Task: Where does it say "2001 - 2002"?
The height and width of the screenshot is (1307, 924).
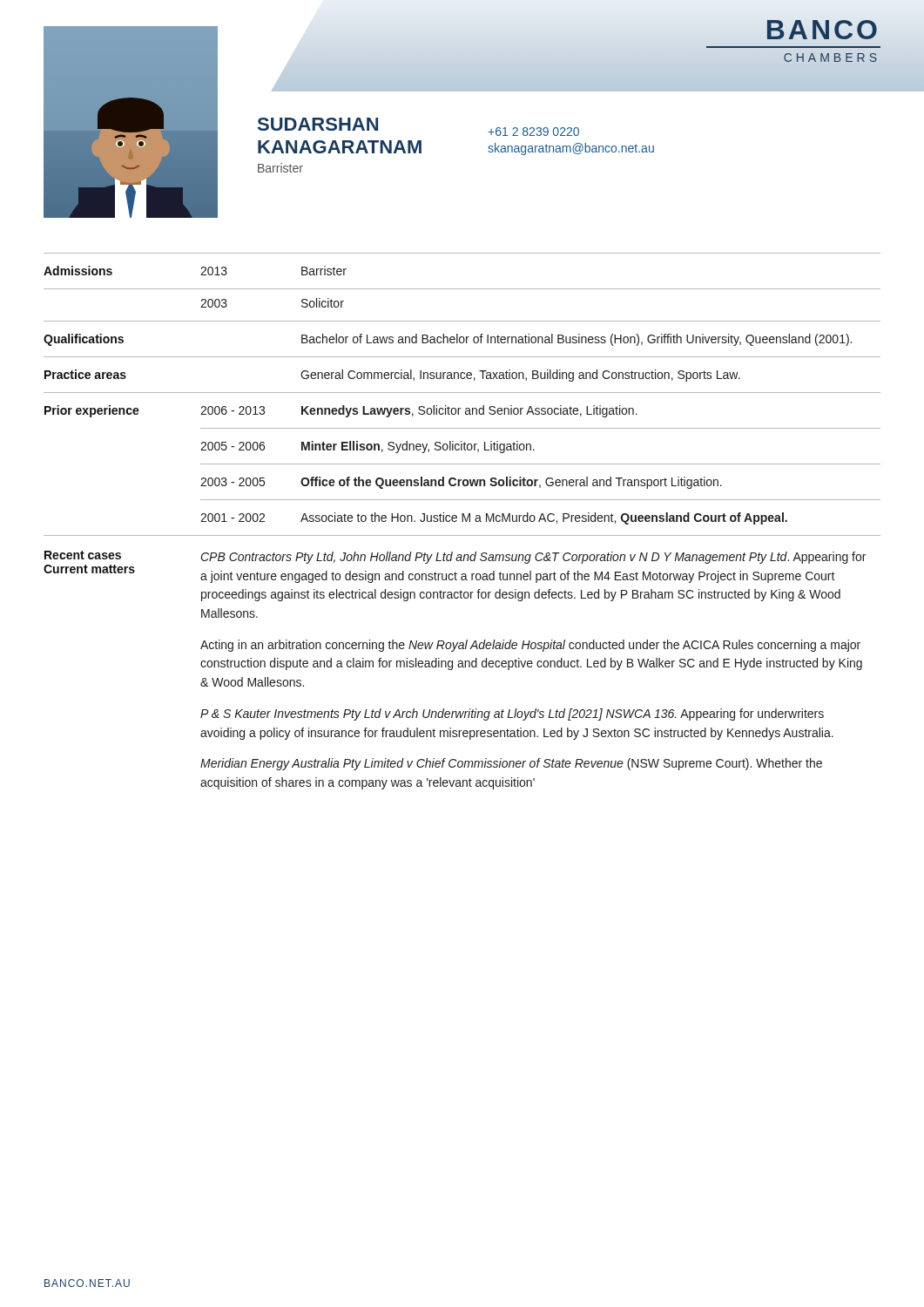Action: coord(233,518)
